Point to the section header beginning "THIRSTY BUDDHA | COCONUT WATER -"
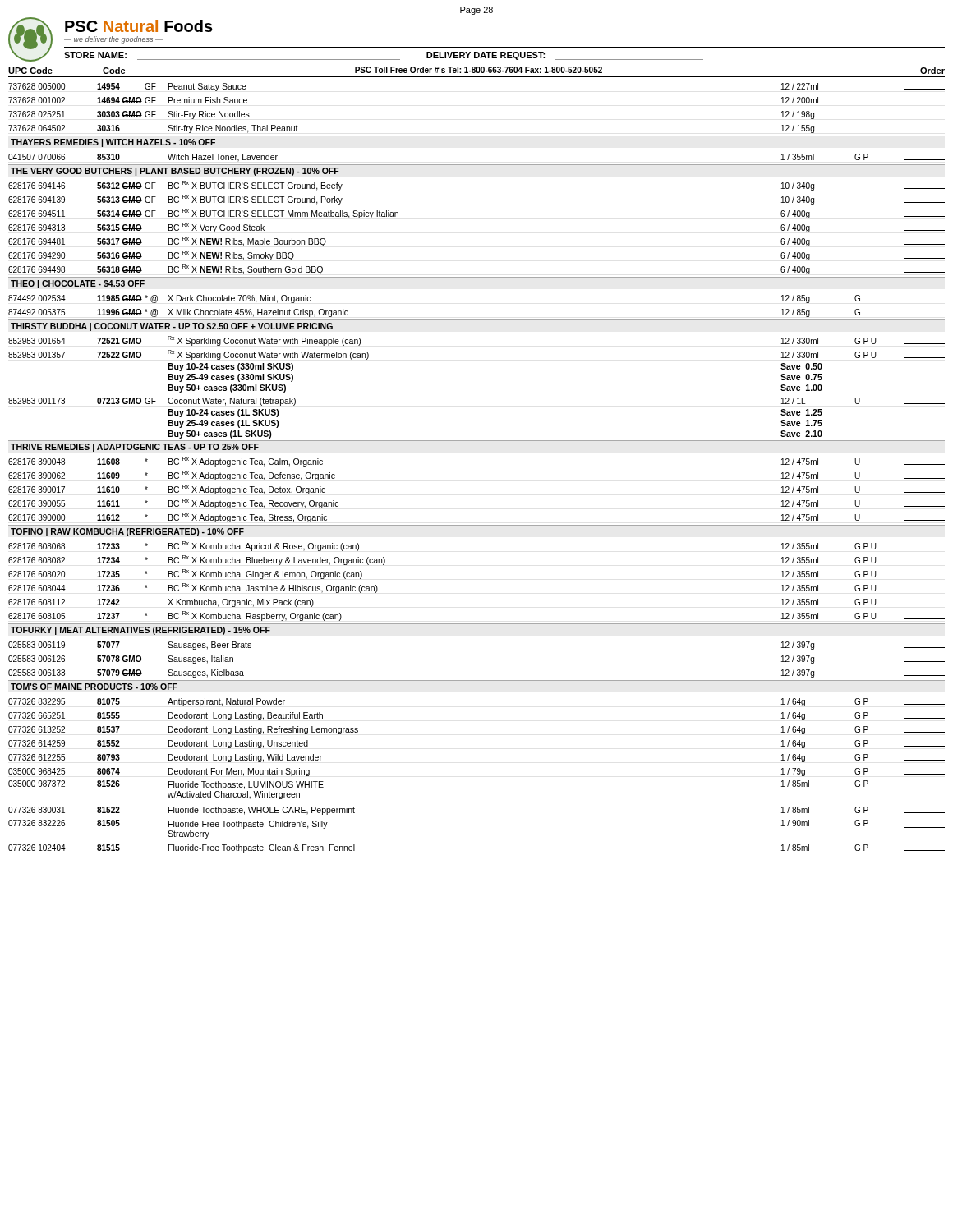 172,326
